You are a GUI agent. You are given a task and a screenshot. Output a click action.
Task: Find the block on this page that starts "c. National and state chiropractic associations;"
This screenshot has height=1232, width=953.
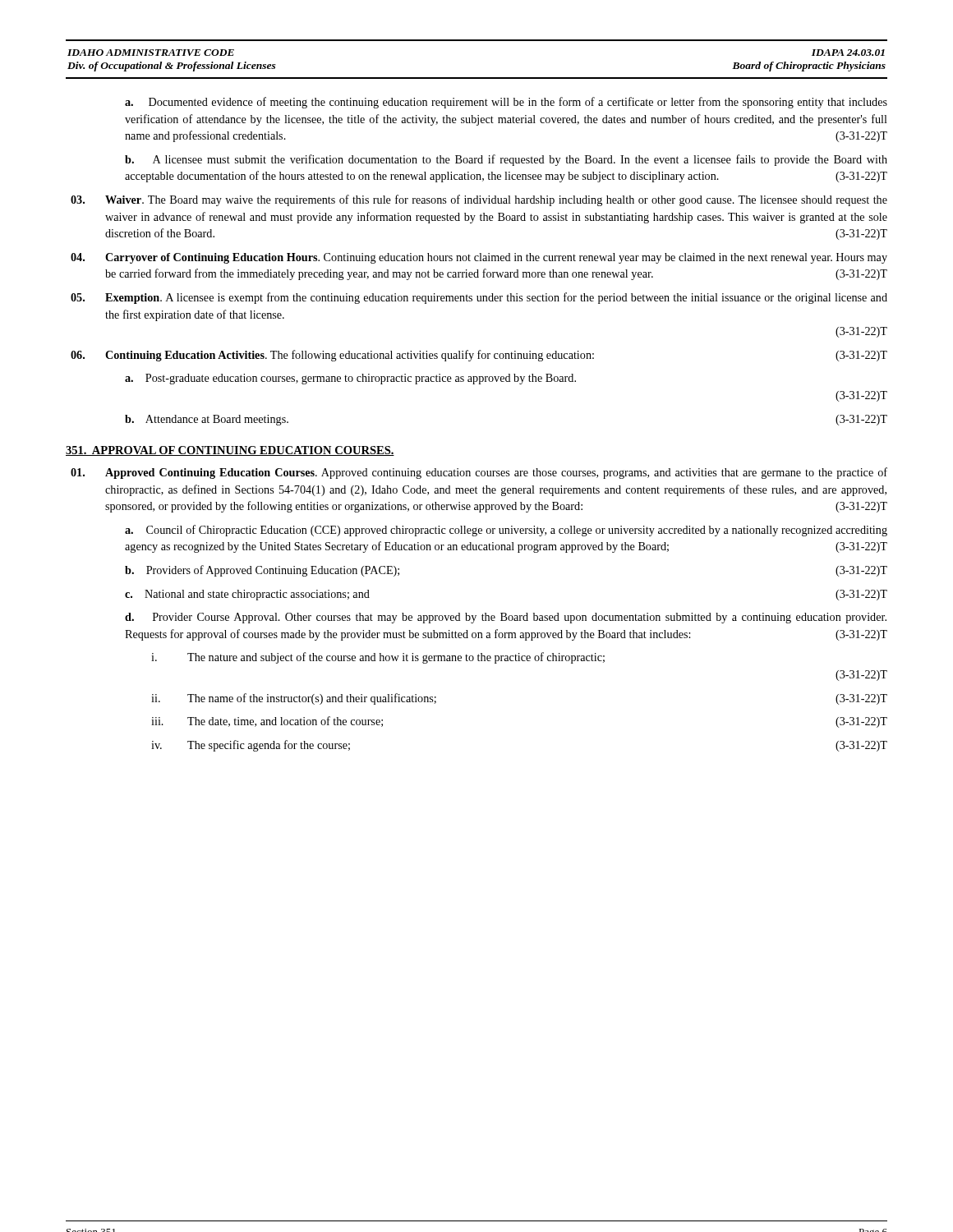click(x=254, y=595)
